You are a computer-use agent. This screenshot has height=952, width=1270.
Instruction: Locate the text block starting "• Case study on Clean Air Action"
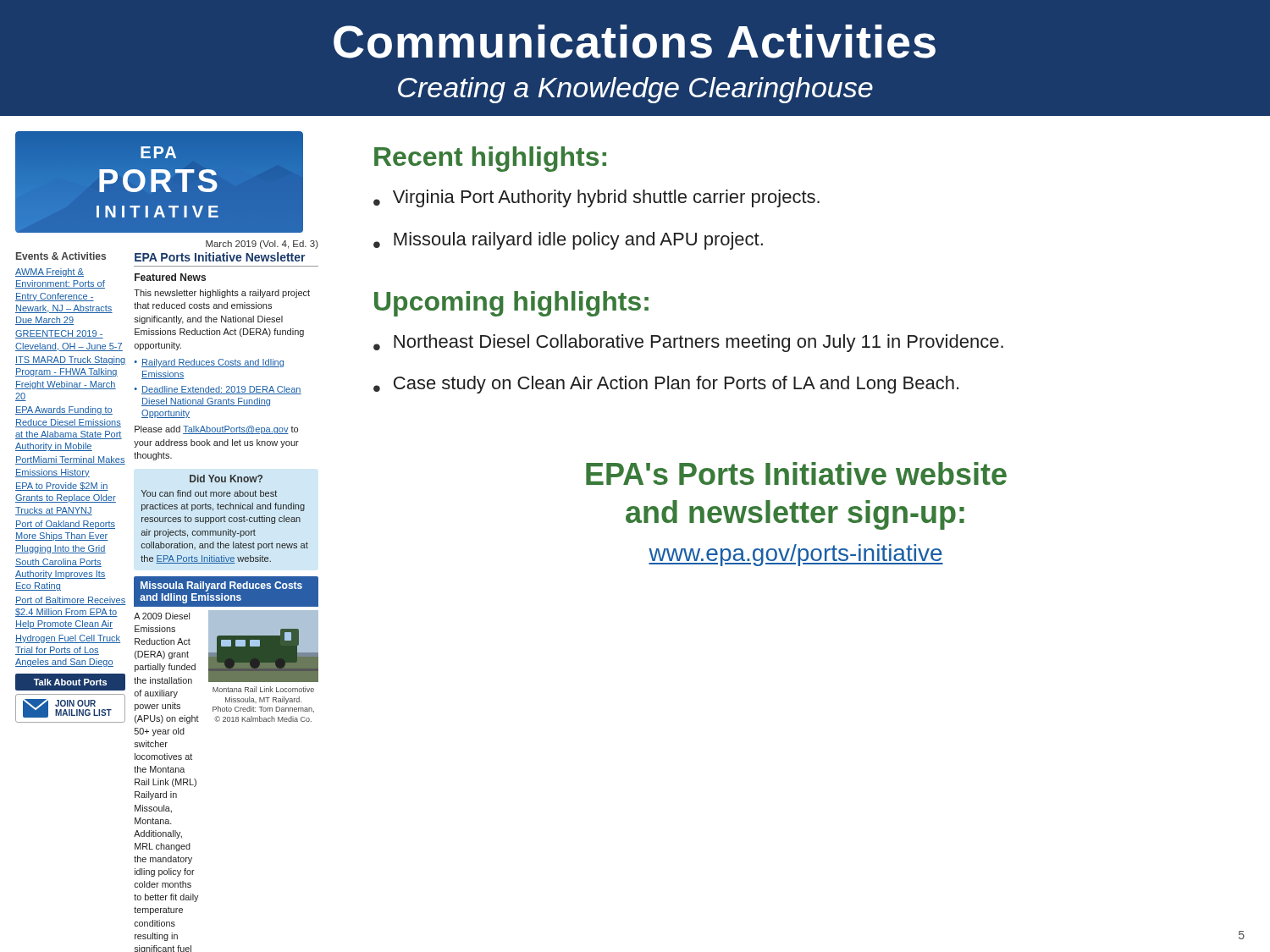tap(666, 388)
